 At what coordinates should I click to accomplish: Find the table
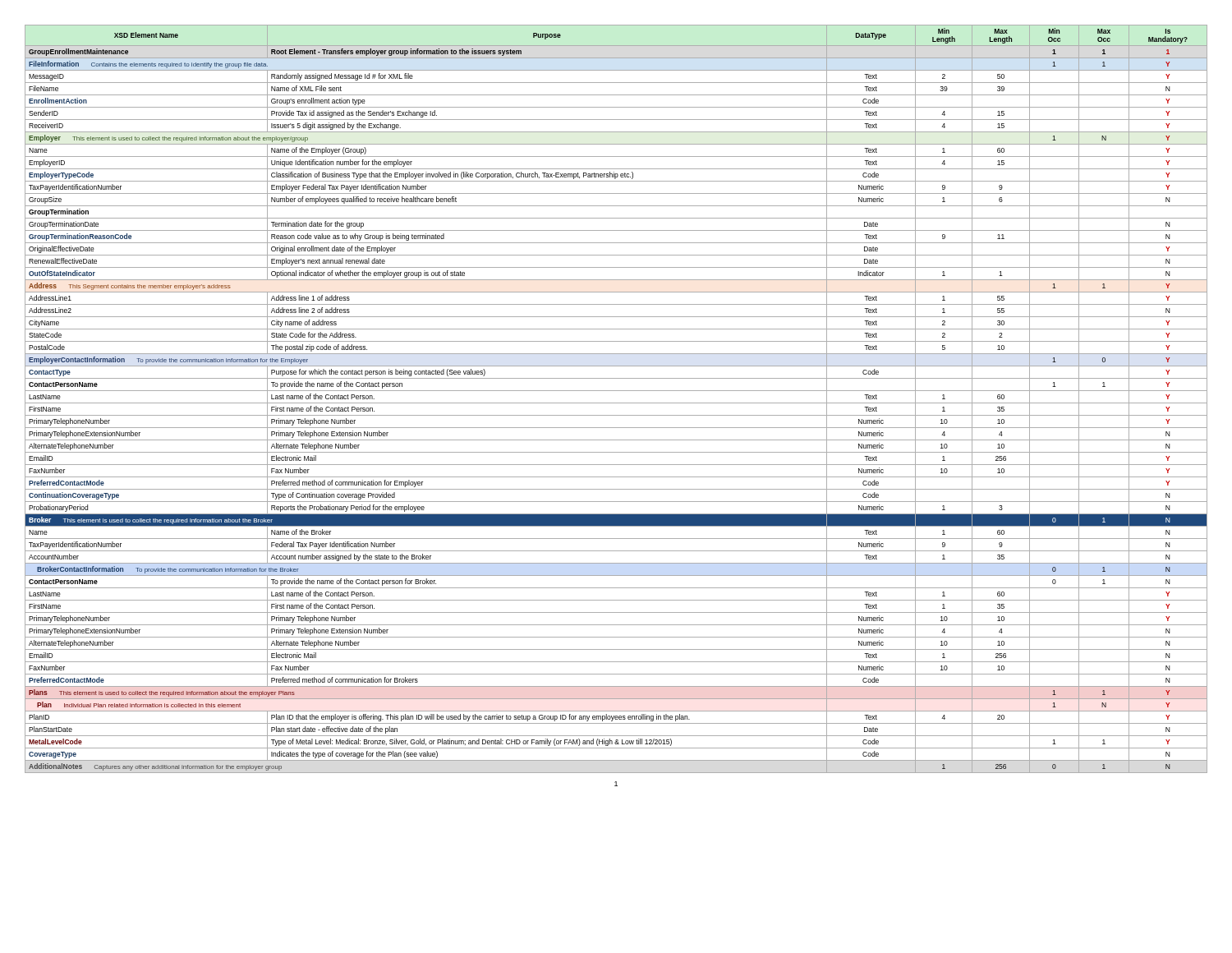pos(616,399)
